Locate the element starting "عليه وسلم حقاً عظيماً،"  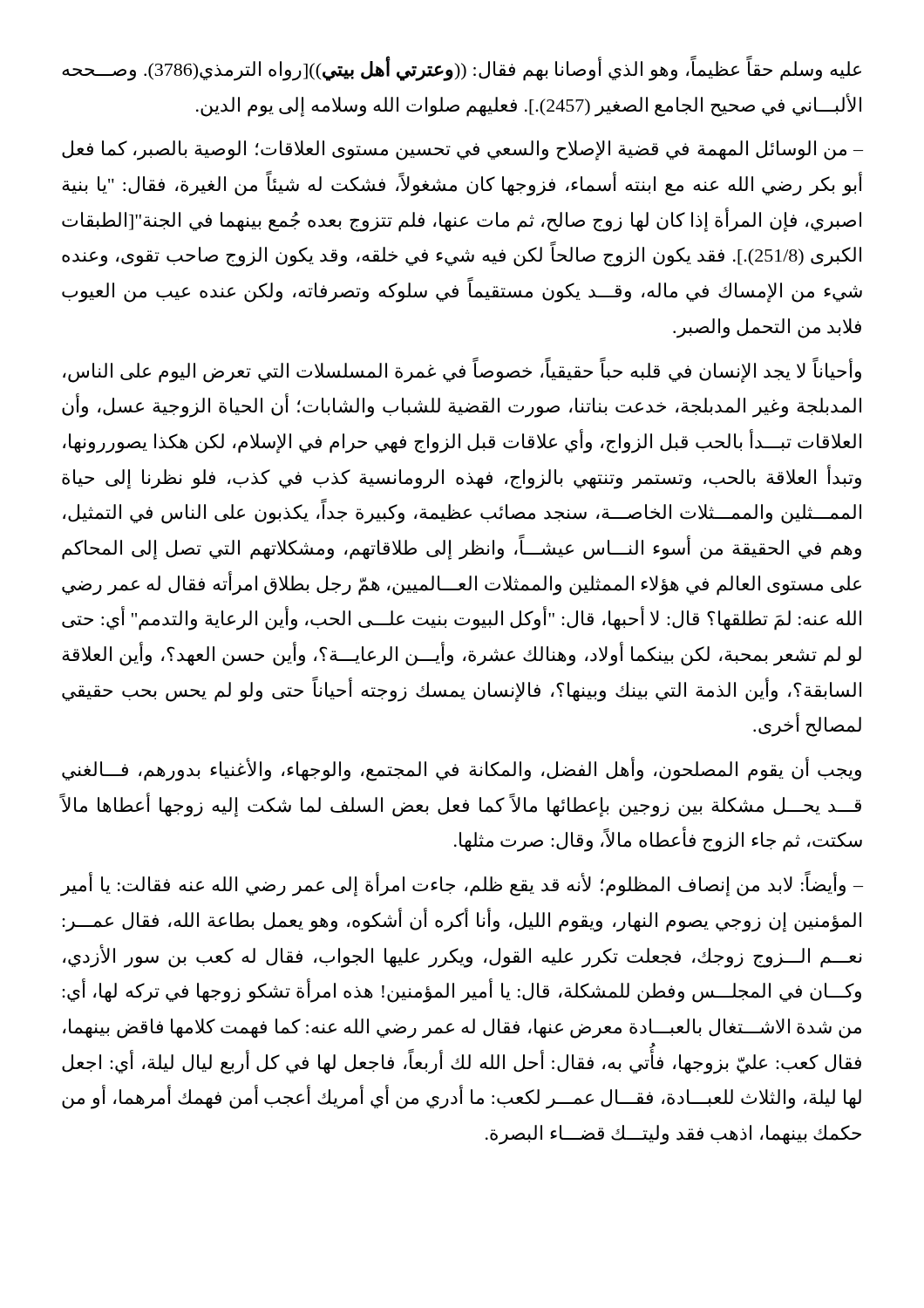click(462, 602)
